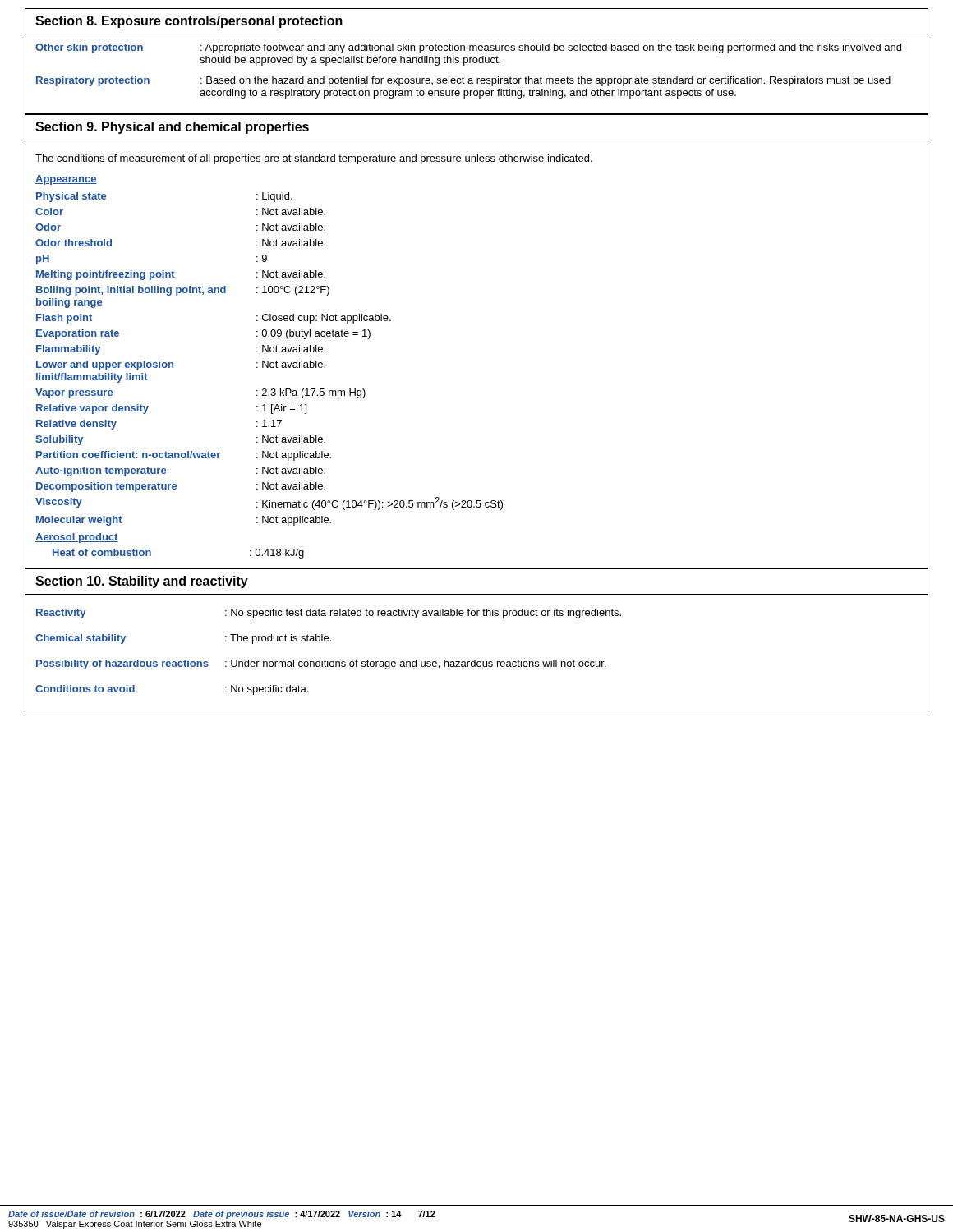Locate the text "Flammability Not available."
Image resolution: width=953 pixels, height=1232 pixels.
64,349
